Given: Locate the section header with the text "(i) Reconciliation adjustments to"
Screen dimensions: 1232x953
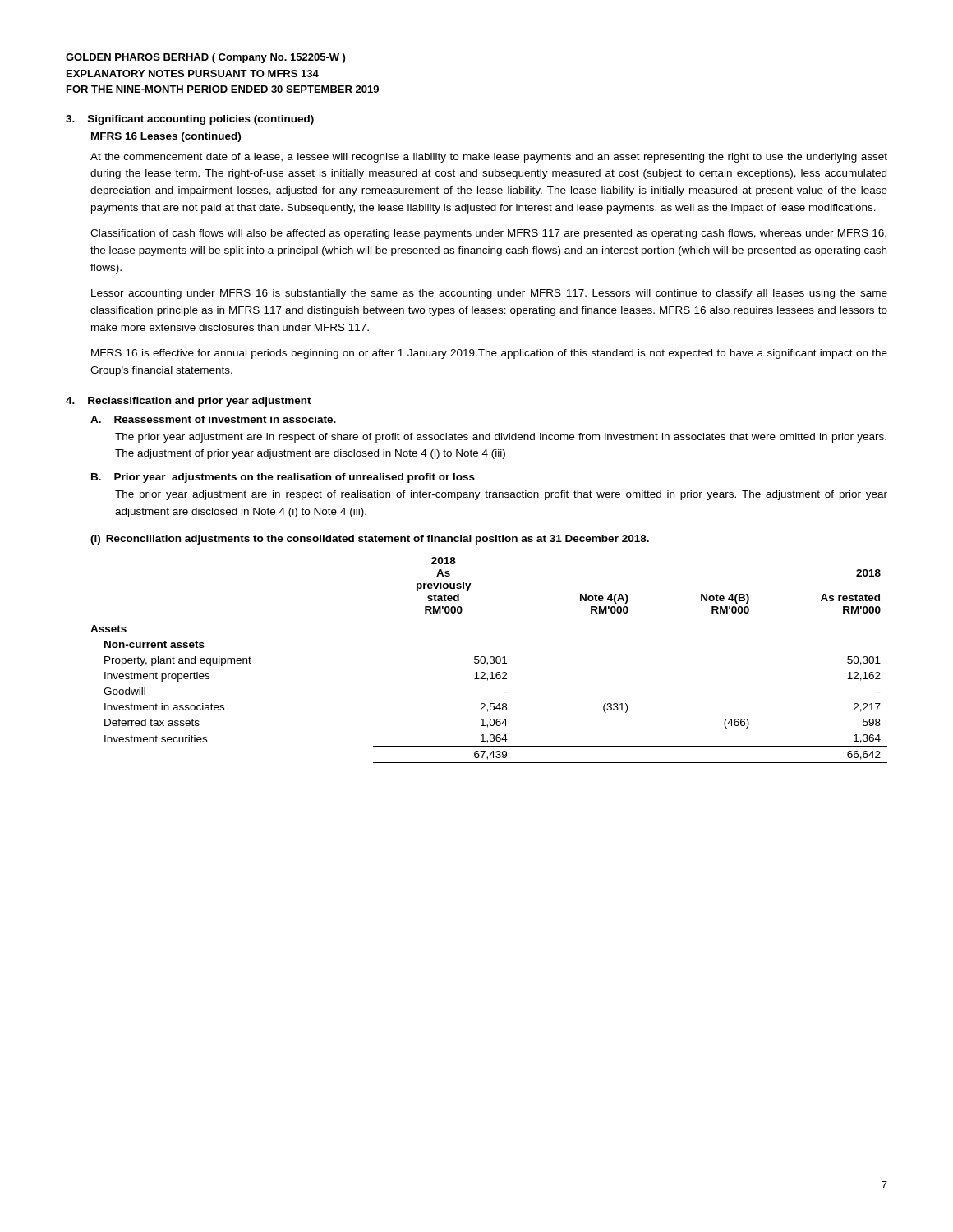Looking at the screenshot, I should click(370, 539).
